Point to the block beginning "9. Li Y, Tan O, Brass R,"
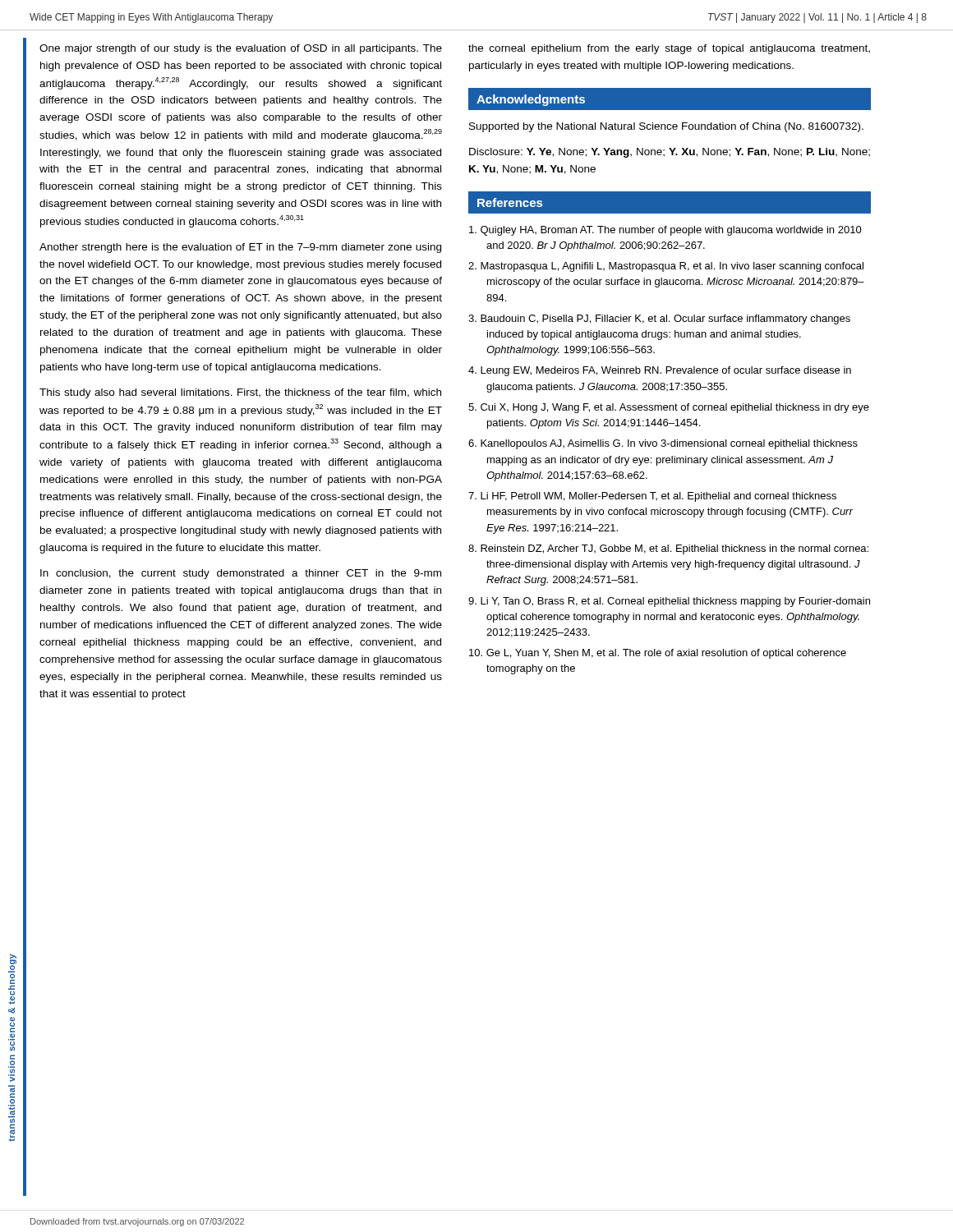953x1232 pixels. click(670, 616)
